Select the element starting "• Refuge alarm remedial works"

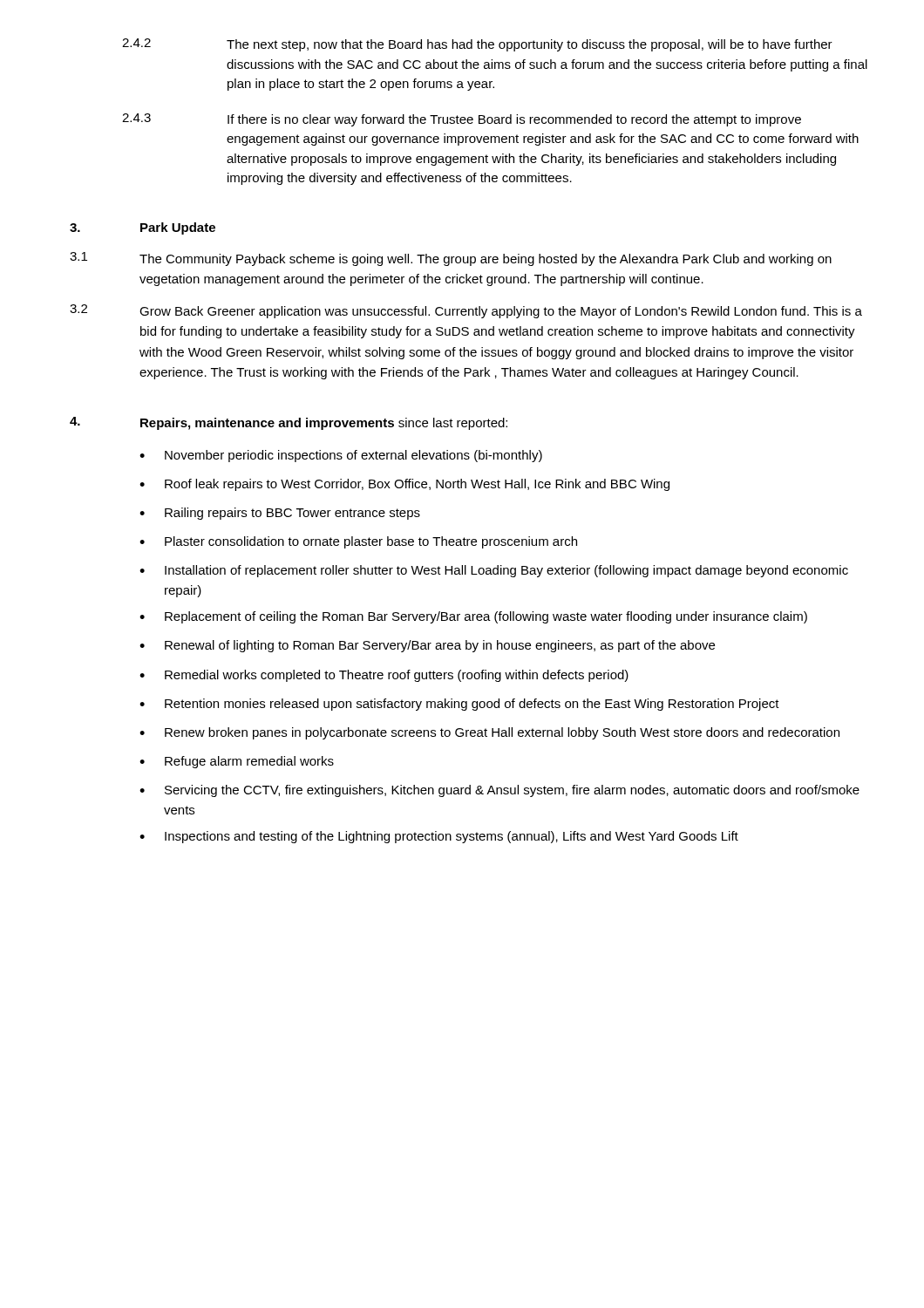(237, 763)
